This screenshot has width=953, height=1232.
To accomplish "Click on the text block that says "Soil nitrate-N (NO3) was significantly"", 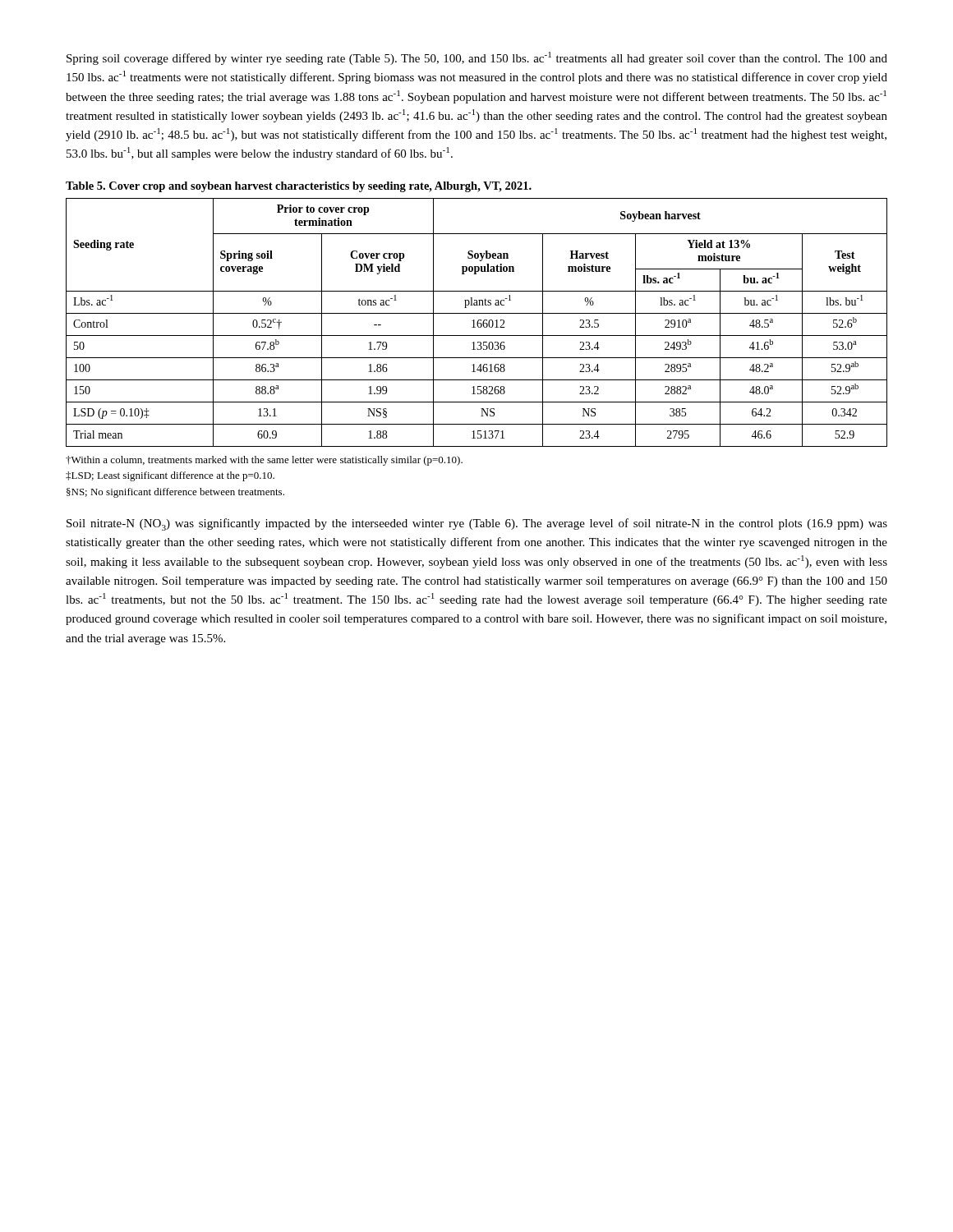I will [x=476, y=580].
